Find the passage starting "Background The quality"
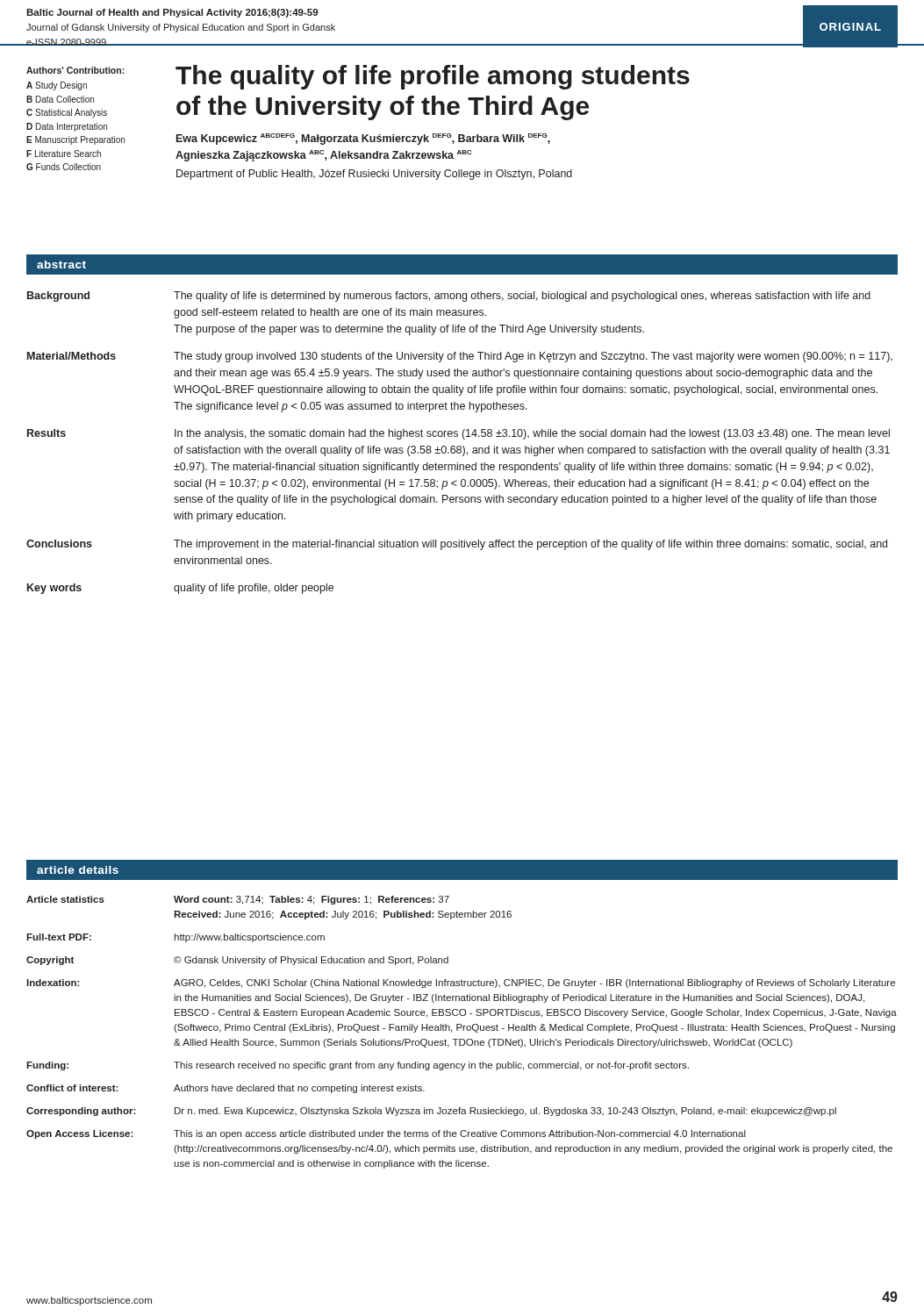Screen dimensions: 1316x924 462,314
